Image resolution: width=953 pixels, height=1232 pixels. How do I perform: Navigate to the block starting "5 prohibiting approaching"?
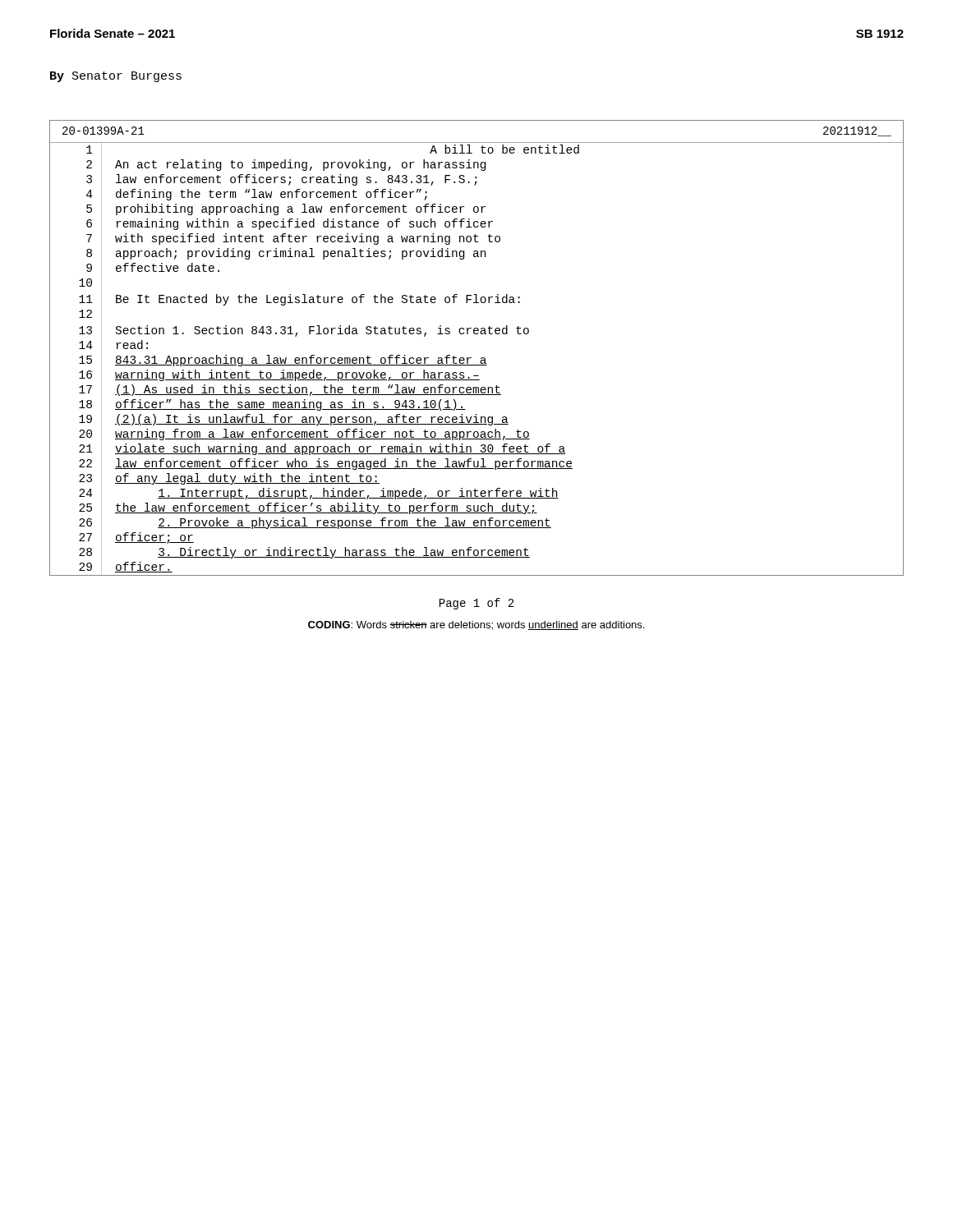click(x=476, y=209)
